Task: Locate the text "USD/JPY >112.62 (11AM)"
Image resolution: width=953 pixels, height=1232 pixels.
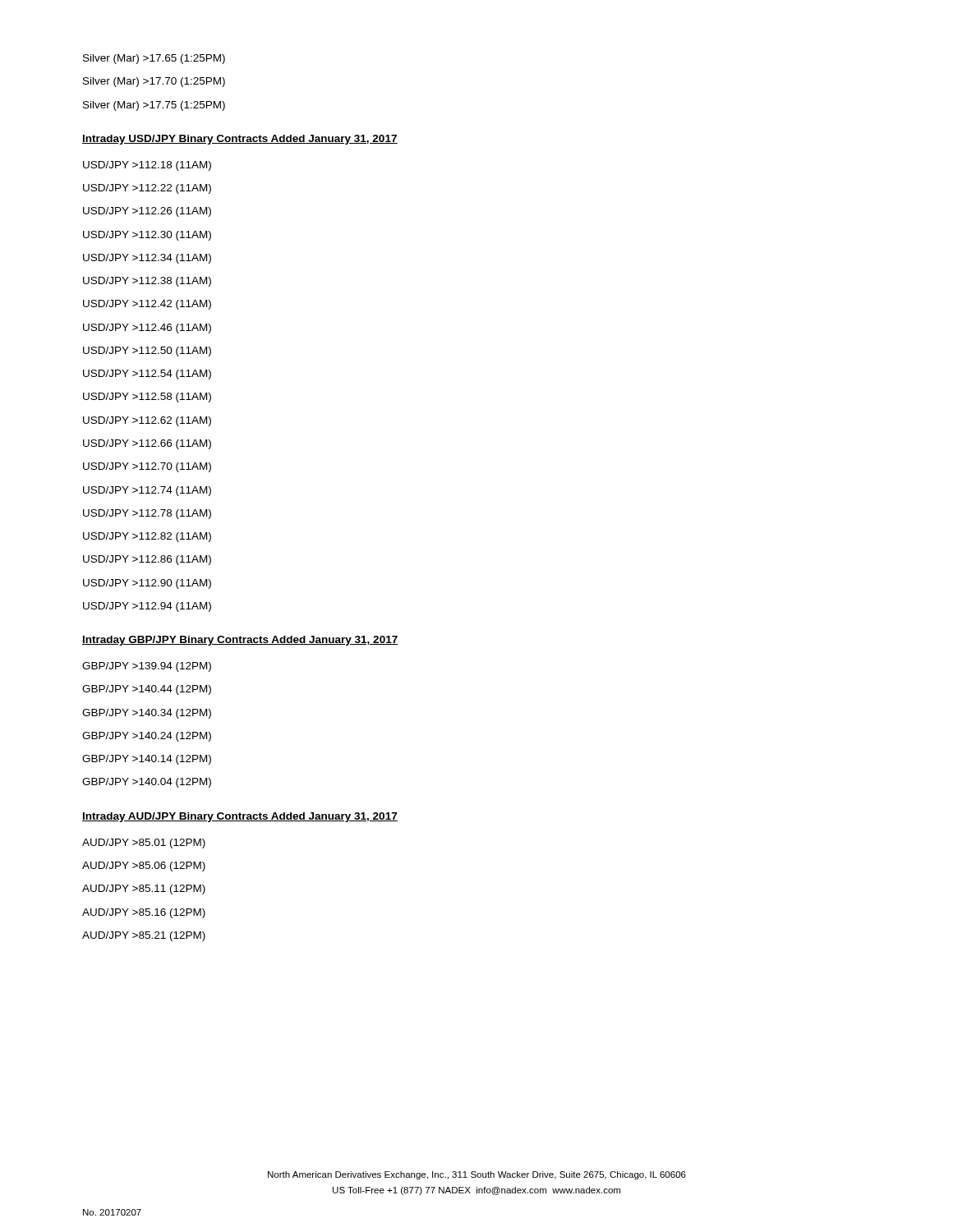Action: point(147,420)
